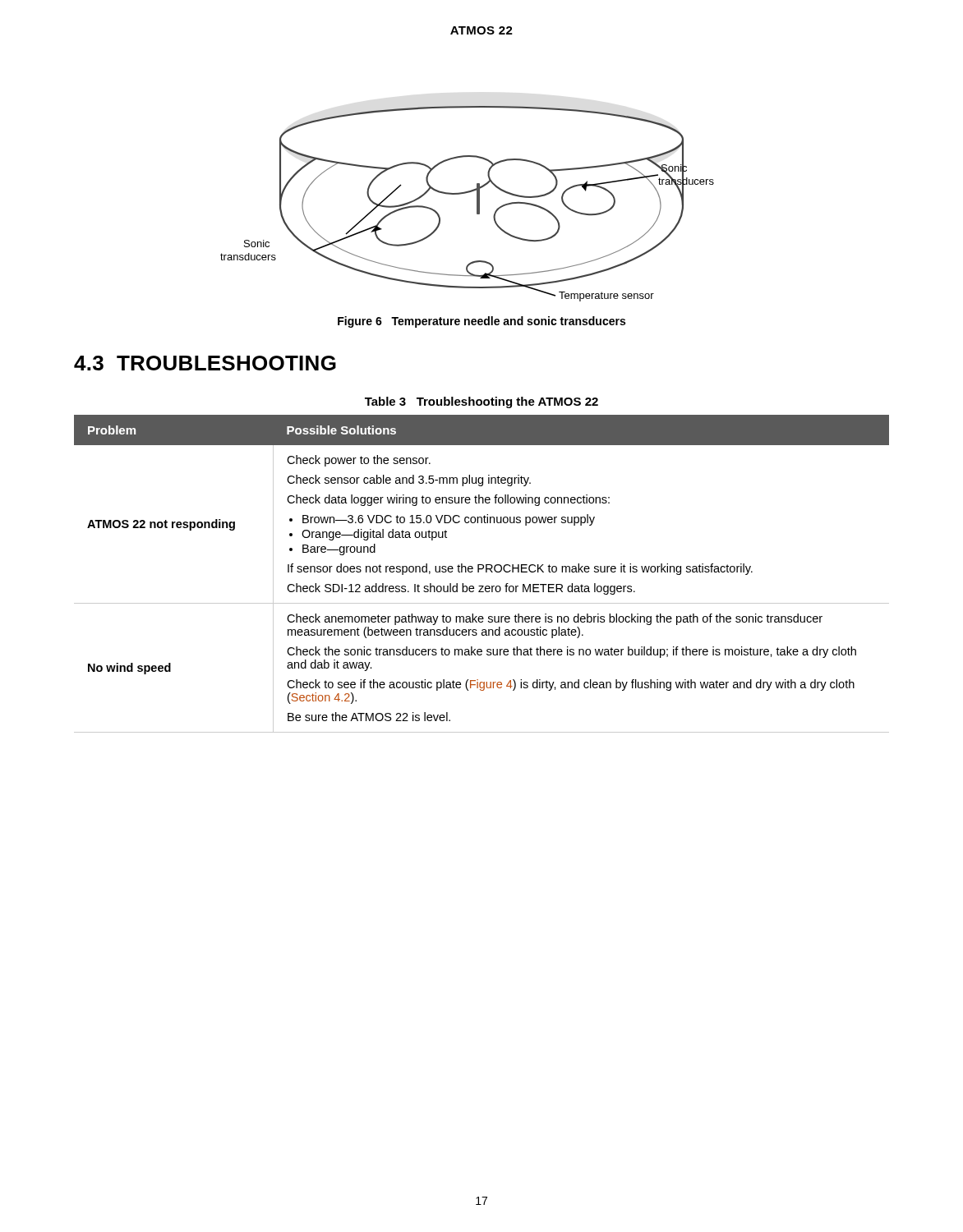Find a table
This screenshot has height=1232, width=963.
(482, 574)
